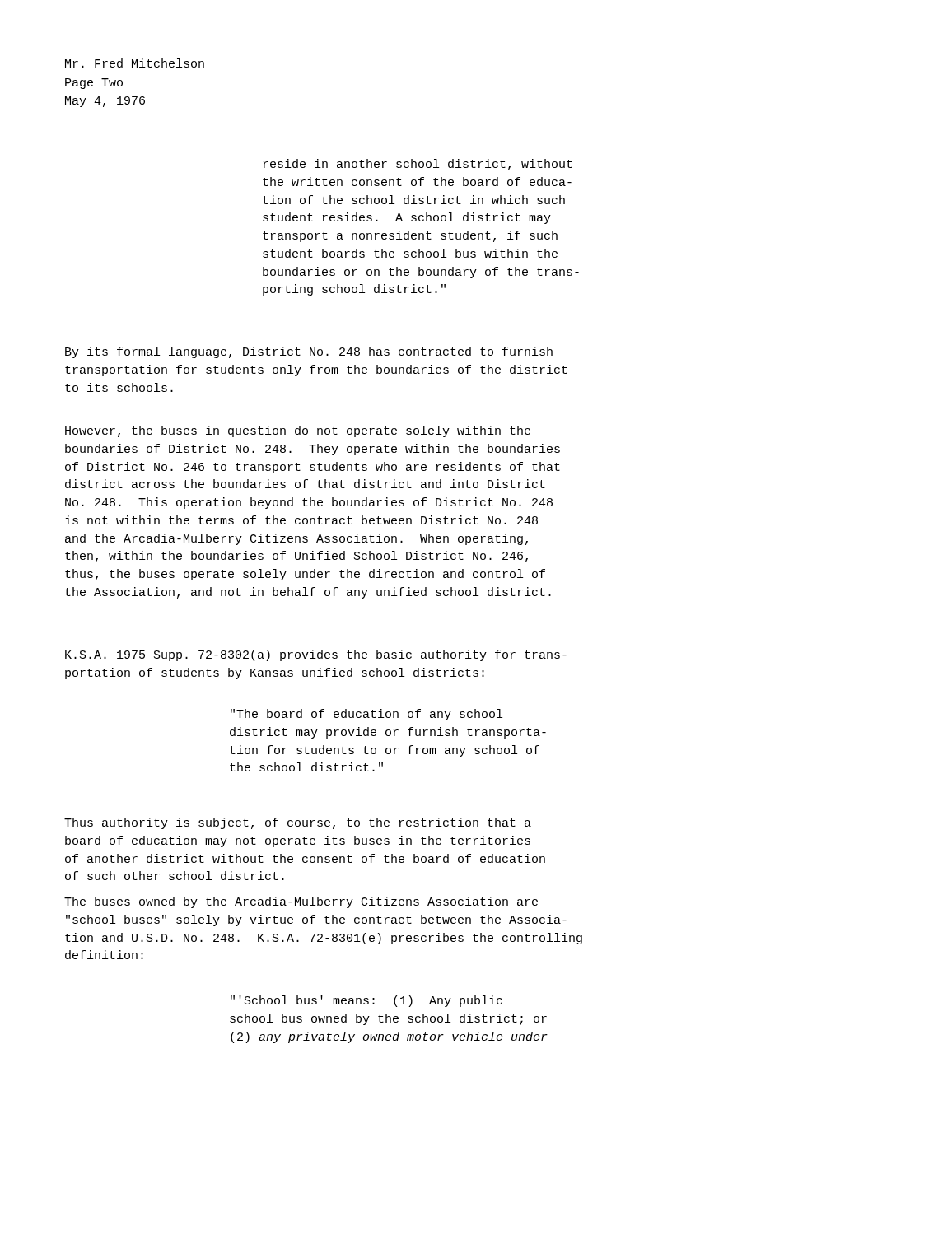
Task: Click on the text starting "K.S.A. 1975 Supp. 72-8302(a) provides the basic"
Action: pyautogui.click(x=316, y=665)
